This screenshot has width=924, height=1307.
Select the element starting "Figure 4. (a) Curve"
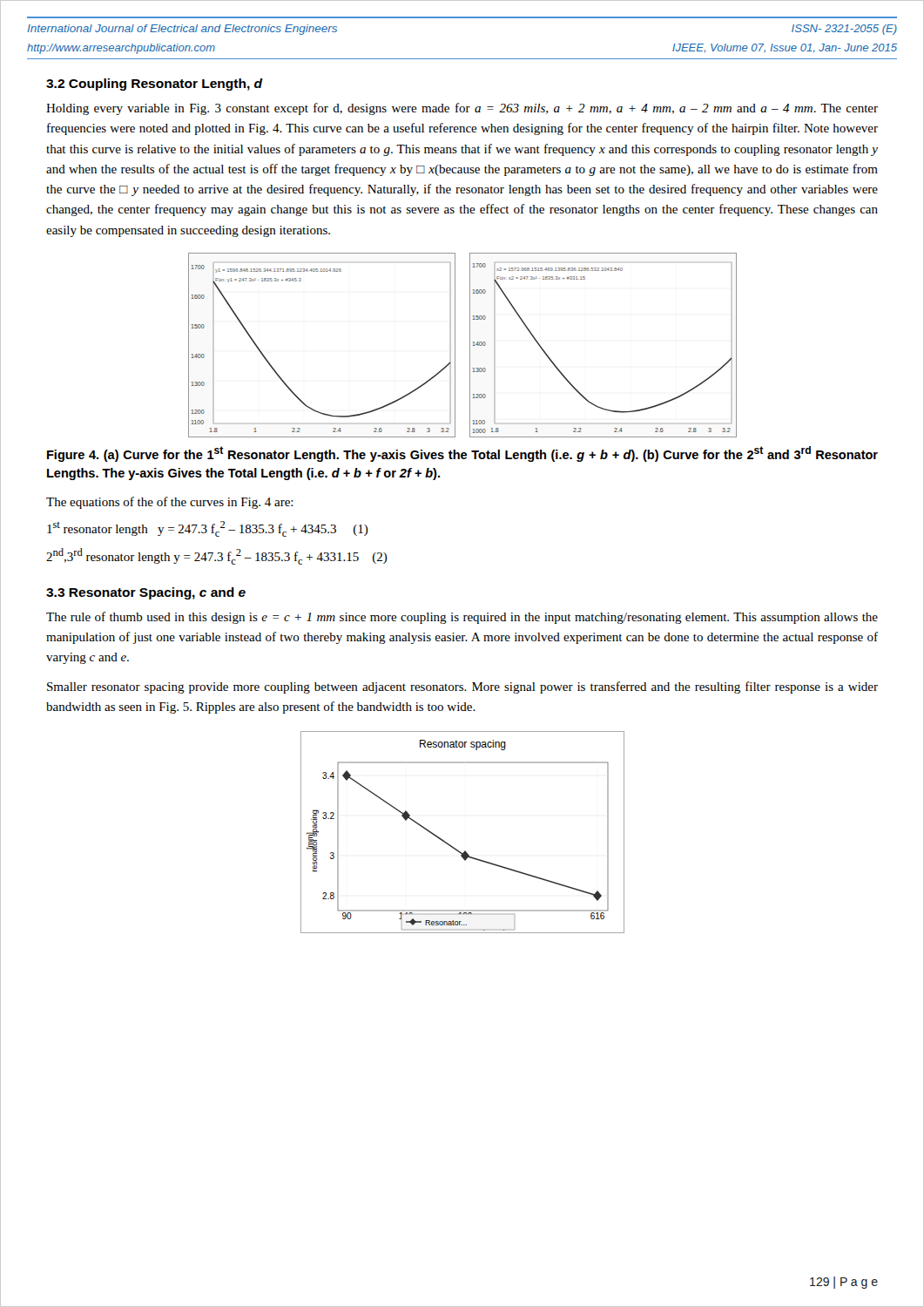pyautogui.click(x=462, y=462)
